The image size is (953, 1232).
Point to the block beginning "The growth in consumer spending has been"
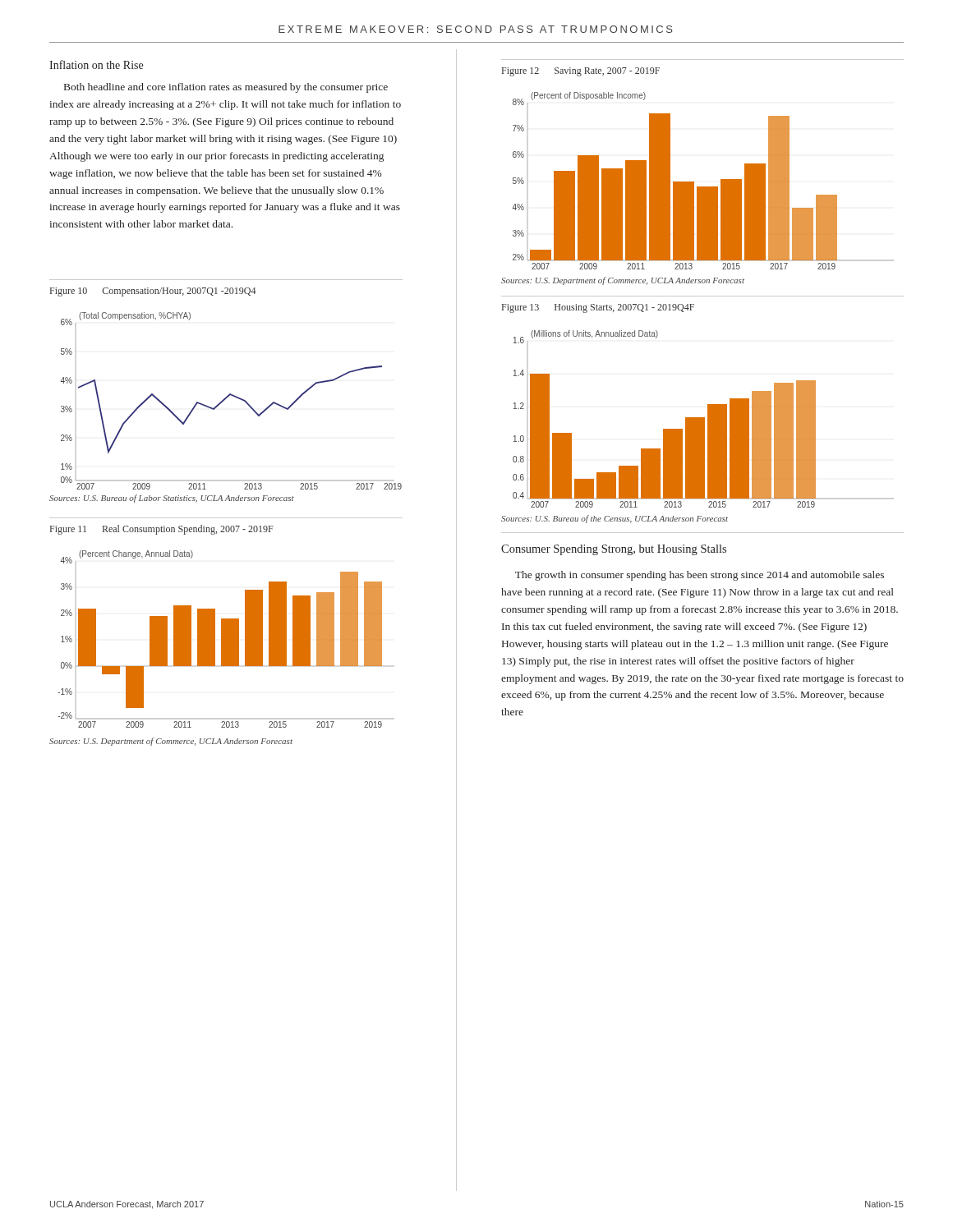702,643
